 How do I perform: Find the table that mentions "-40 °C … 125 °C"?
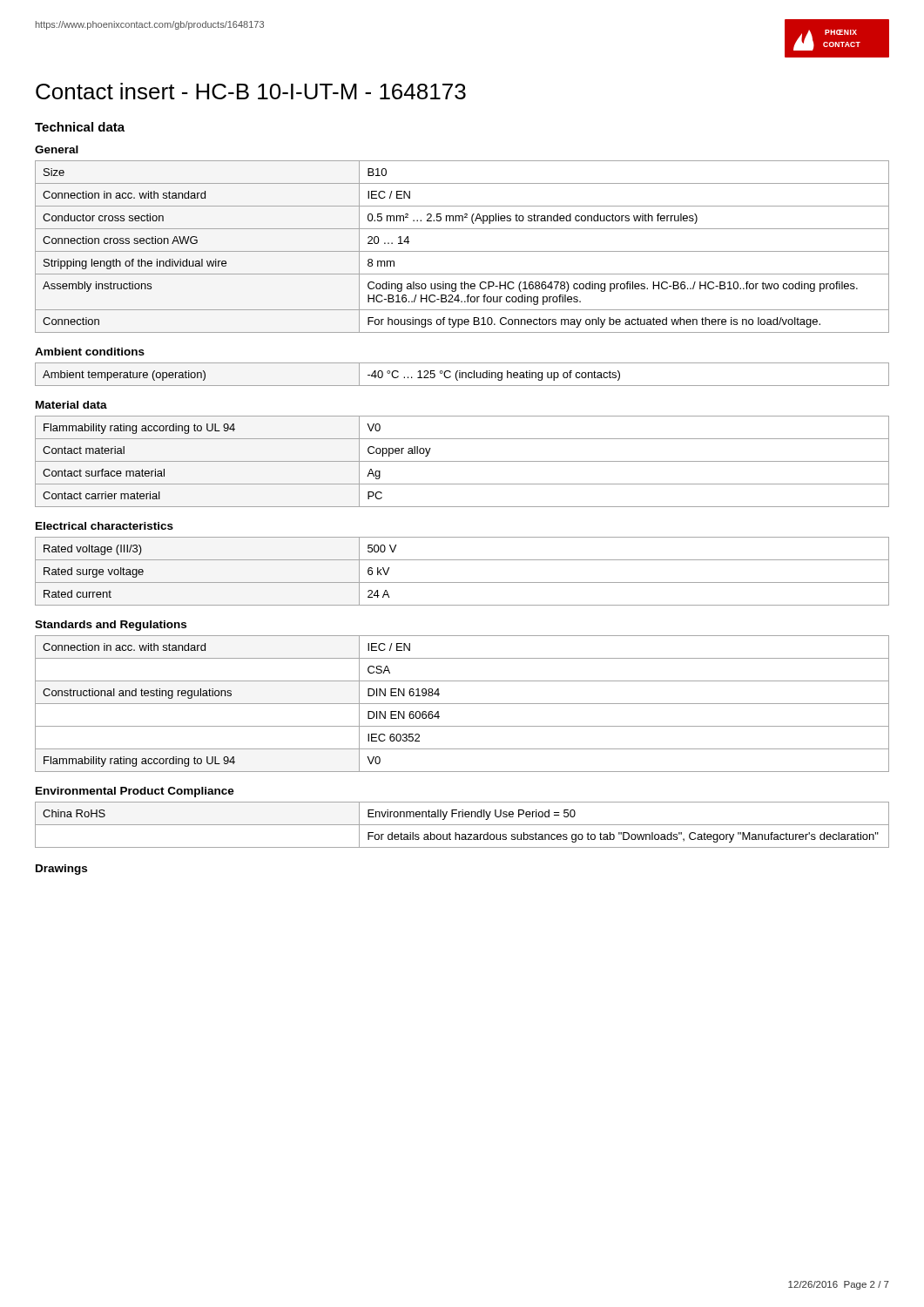(x=462, y=374)
